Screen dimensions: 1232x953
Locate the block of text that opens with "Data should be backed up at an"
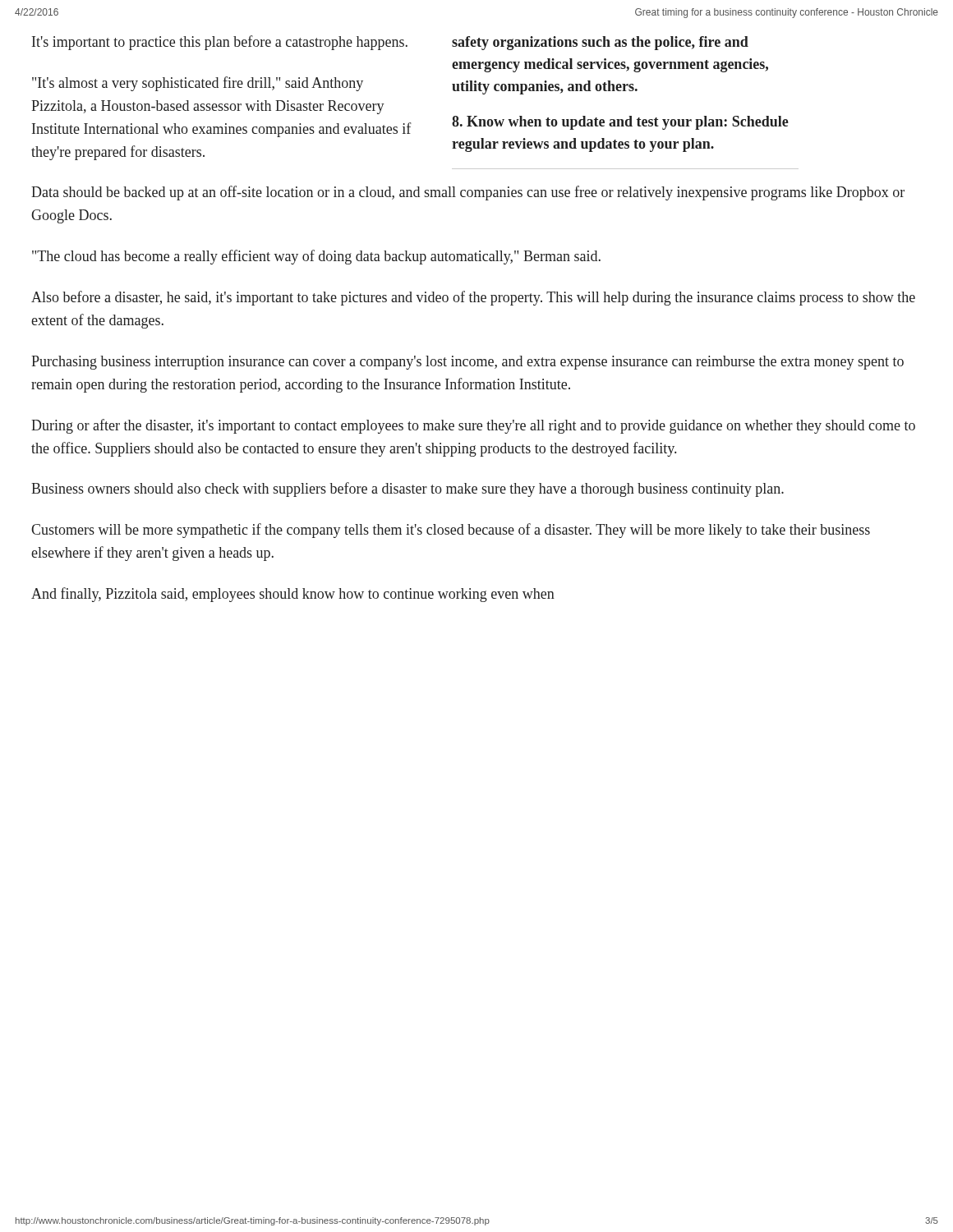pos(468,204)
